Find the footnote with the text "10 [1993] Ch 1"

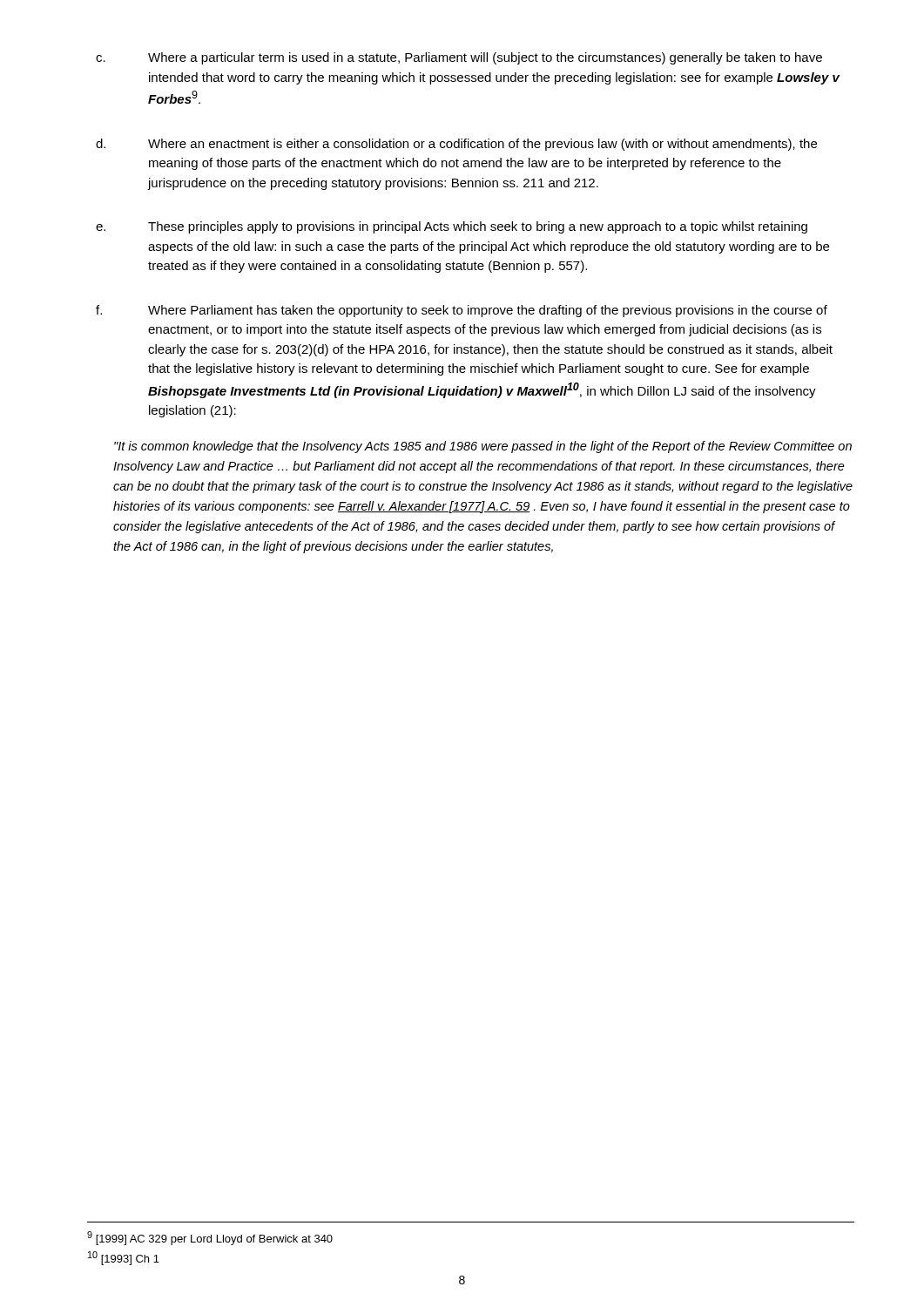123,1258
